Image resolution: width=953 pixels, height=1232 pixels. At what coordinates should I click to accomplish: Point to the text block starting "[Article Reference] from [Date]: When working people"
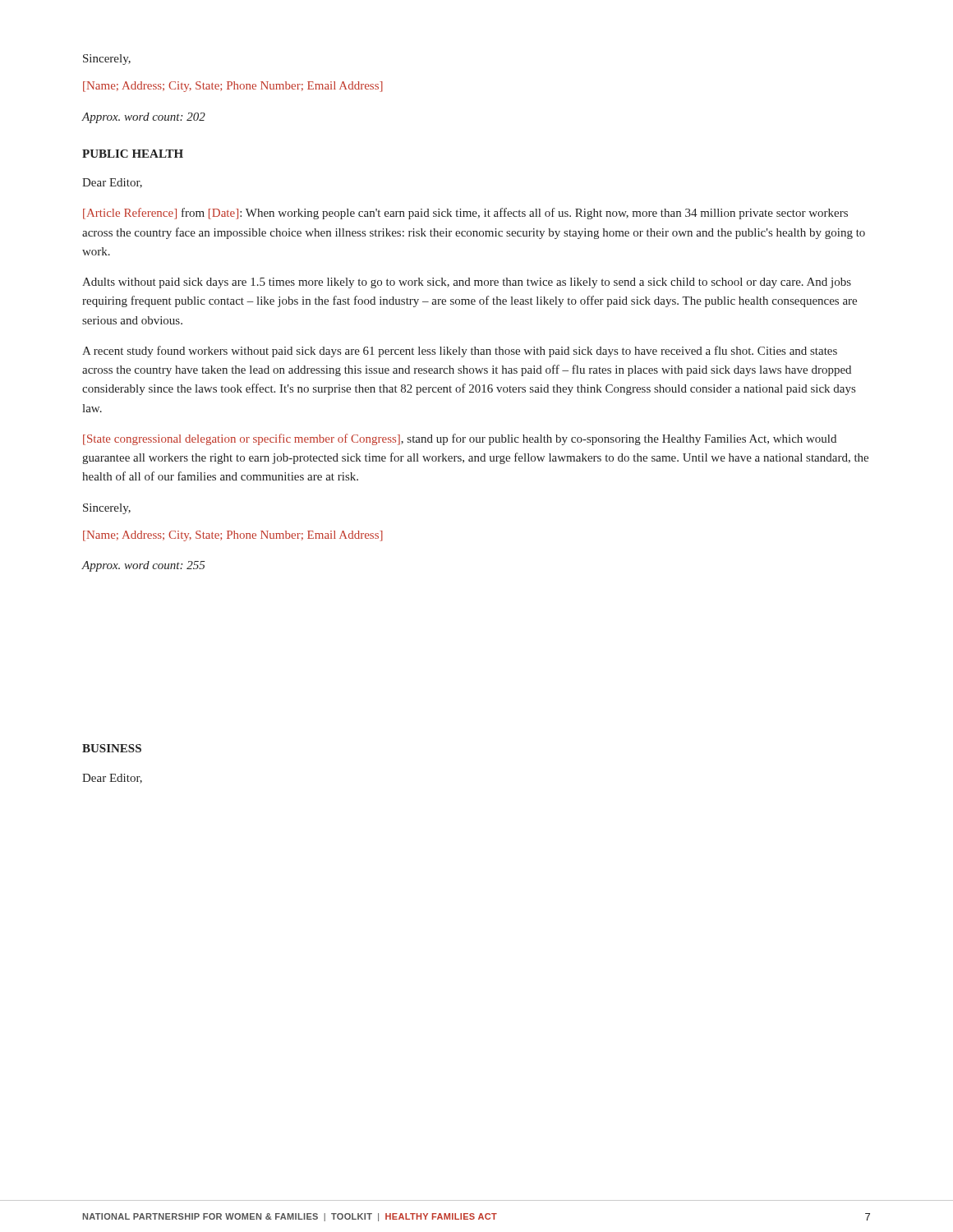tap(476, 233)
